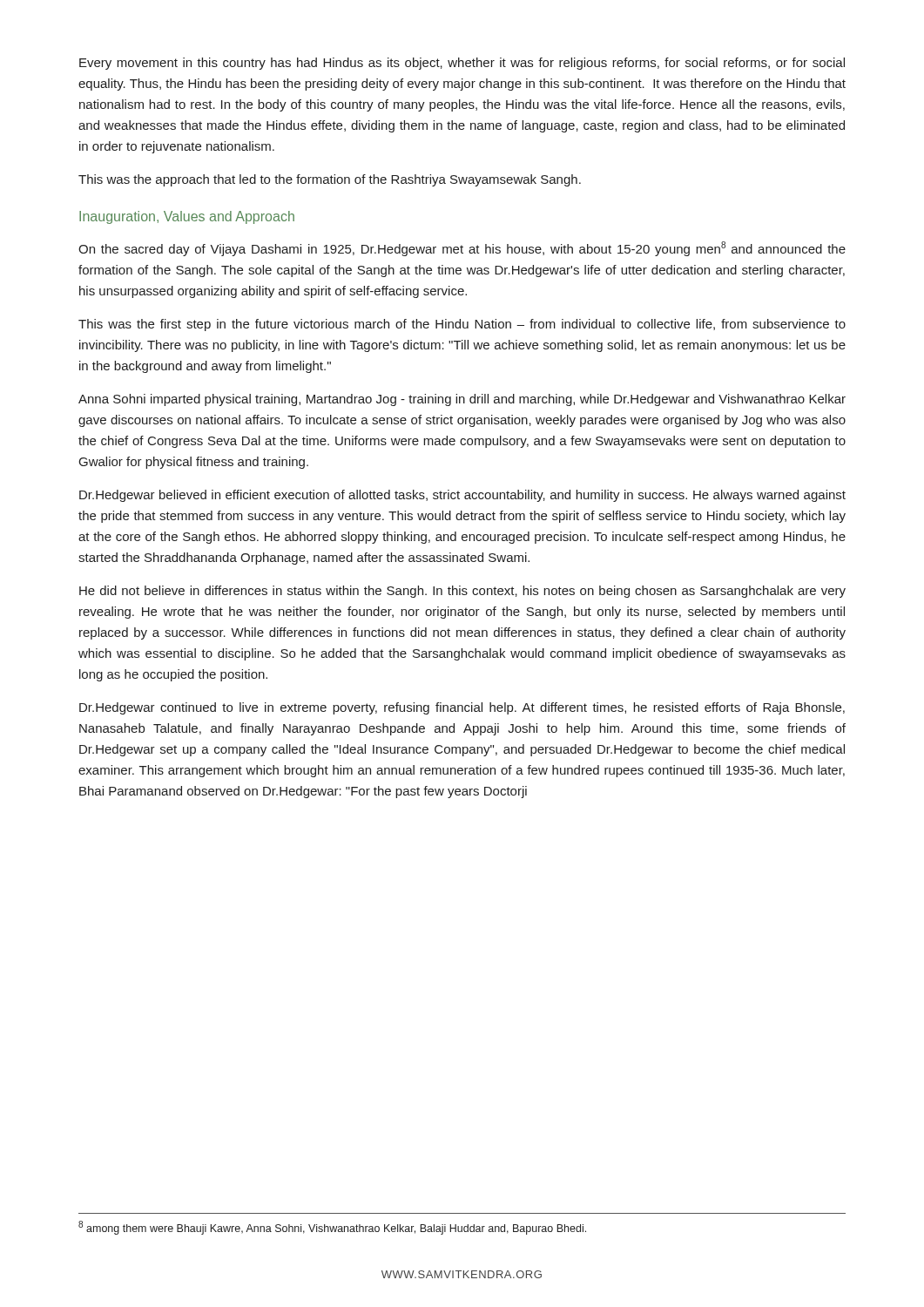Image resolution: width=924 pixels, height=1307 pixels.
Task: Locate a section header
Action: [x=187, y=217]
